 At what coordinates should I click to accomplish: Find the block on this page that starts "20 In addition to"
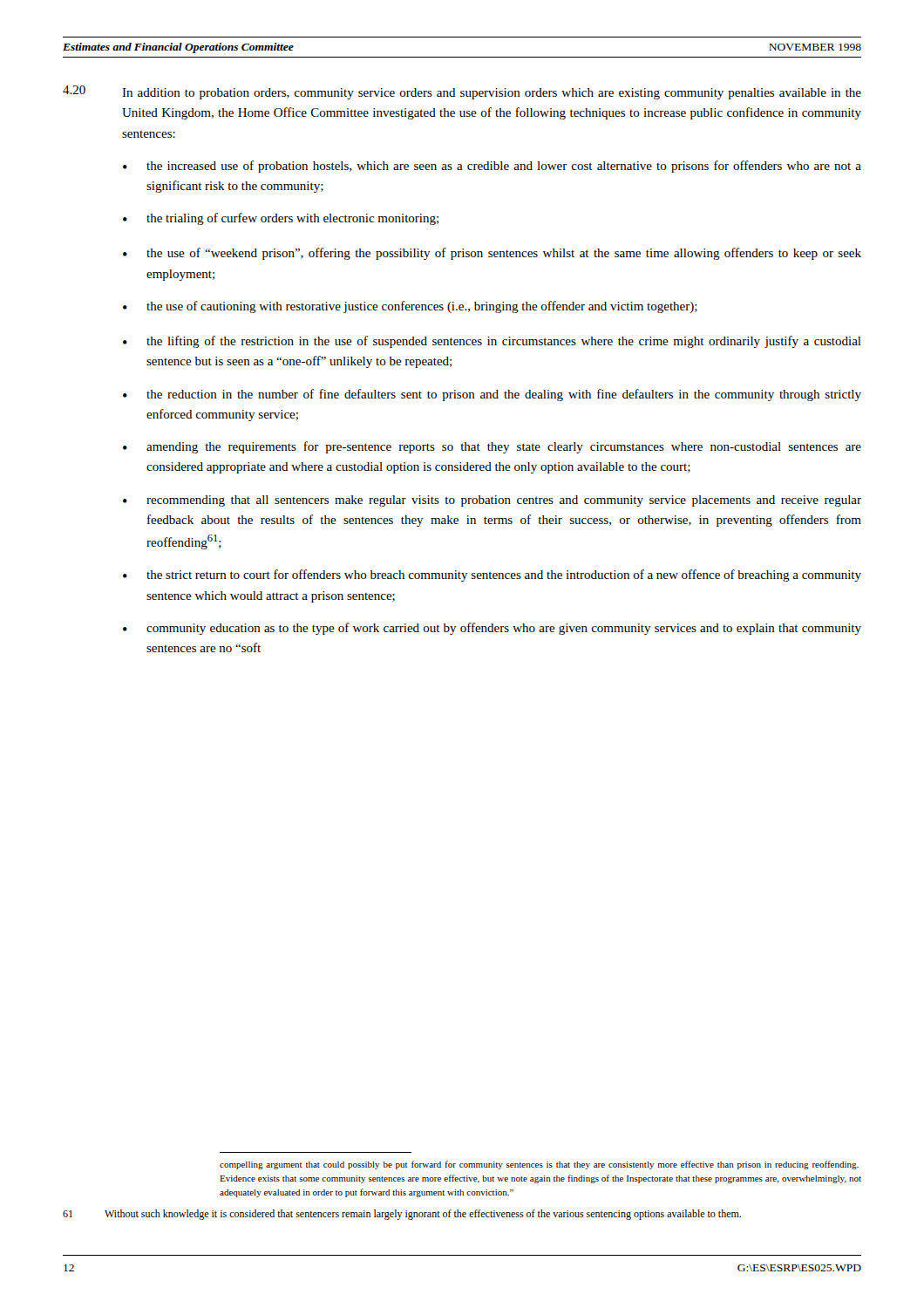coord(462,113)
